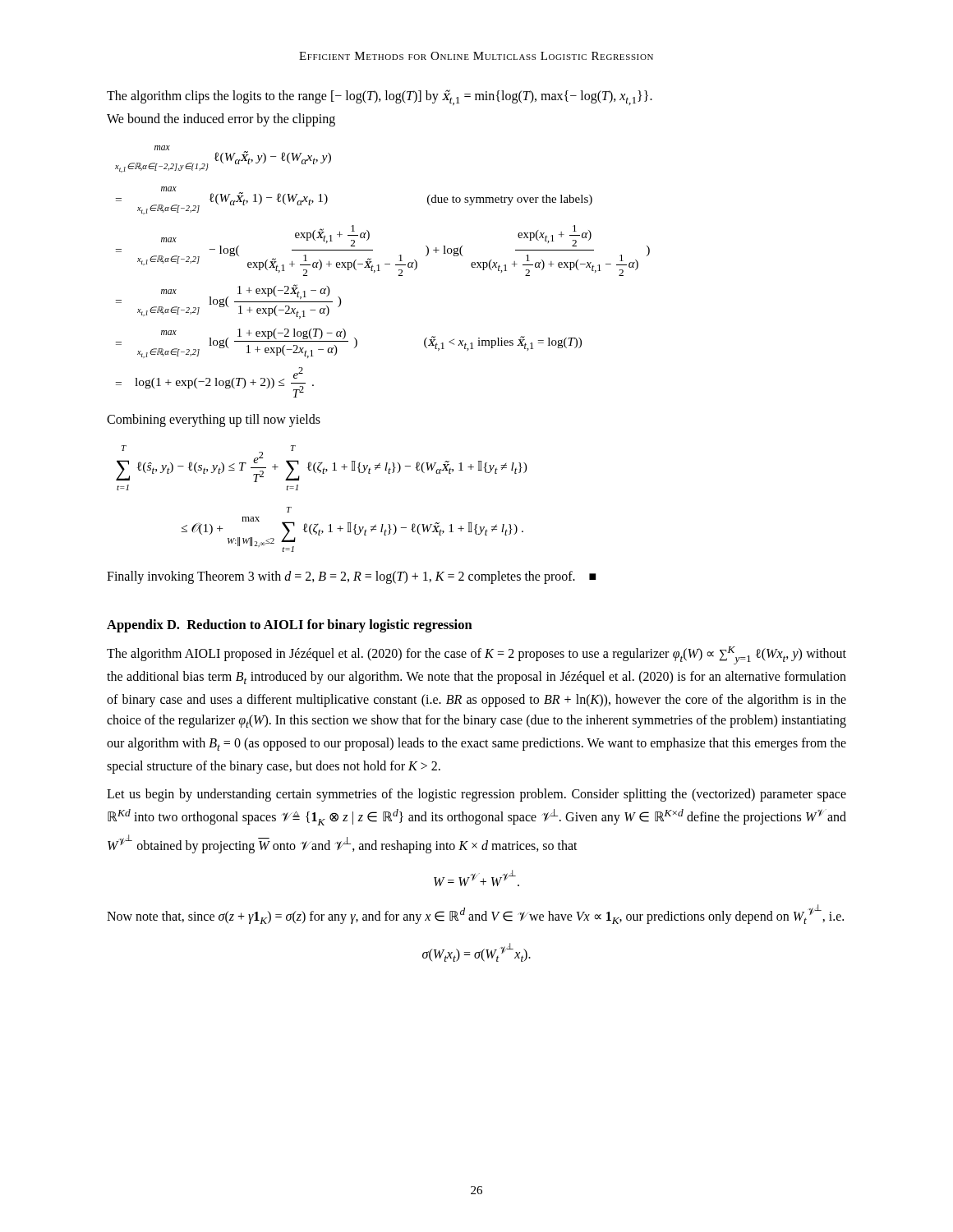The width and height of the screenshot is (953, 1232).
Task: Click on the text block that says "Finally invoking Theorem 3 with"
Action: click(352, 576)
